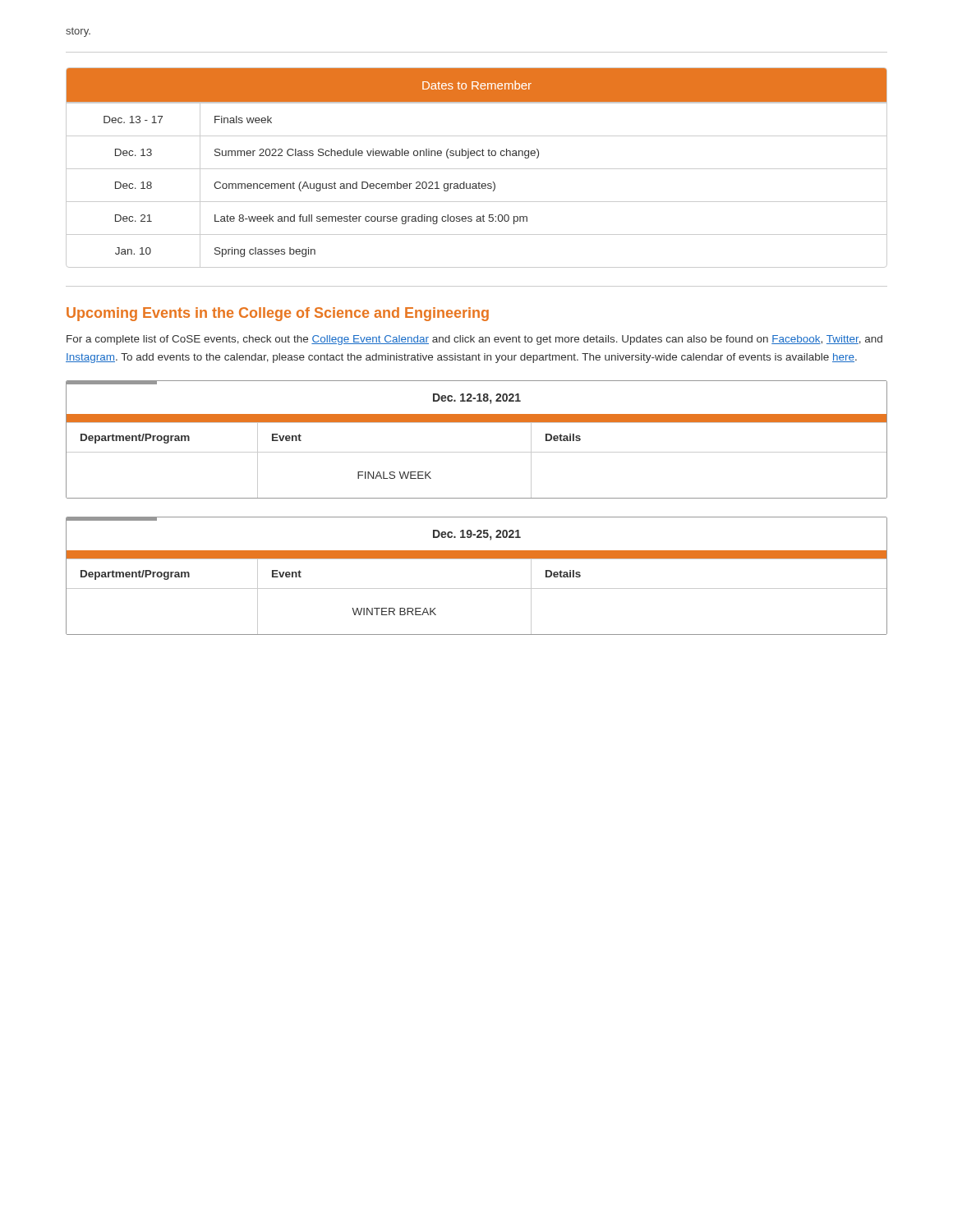Find the table that mentions "Dec. 19-25, 2021"
953x1232 pixels.
click(x=476, y=576)
